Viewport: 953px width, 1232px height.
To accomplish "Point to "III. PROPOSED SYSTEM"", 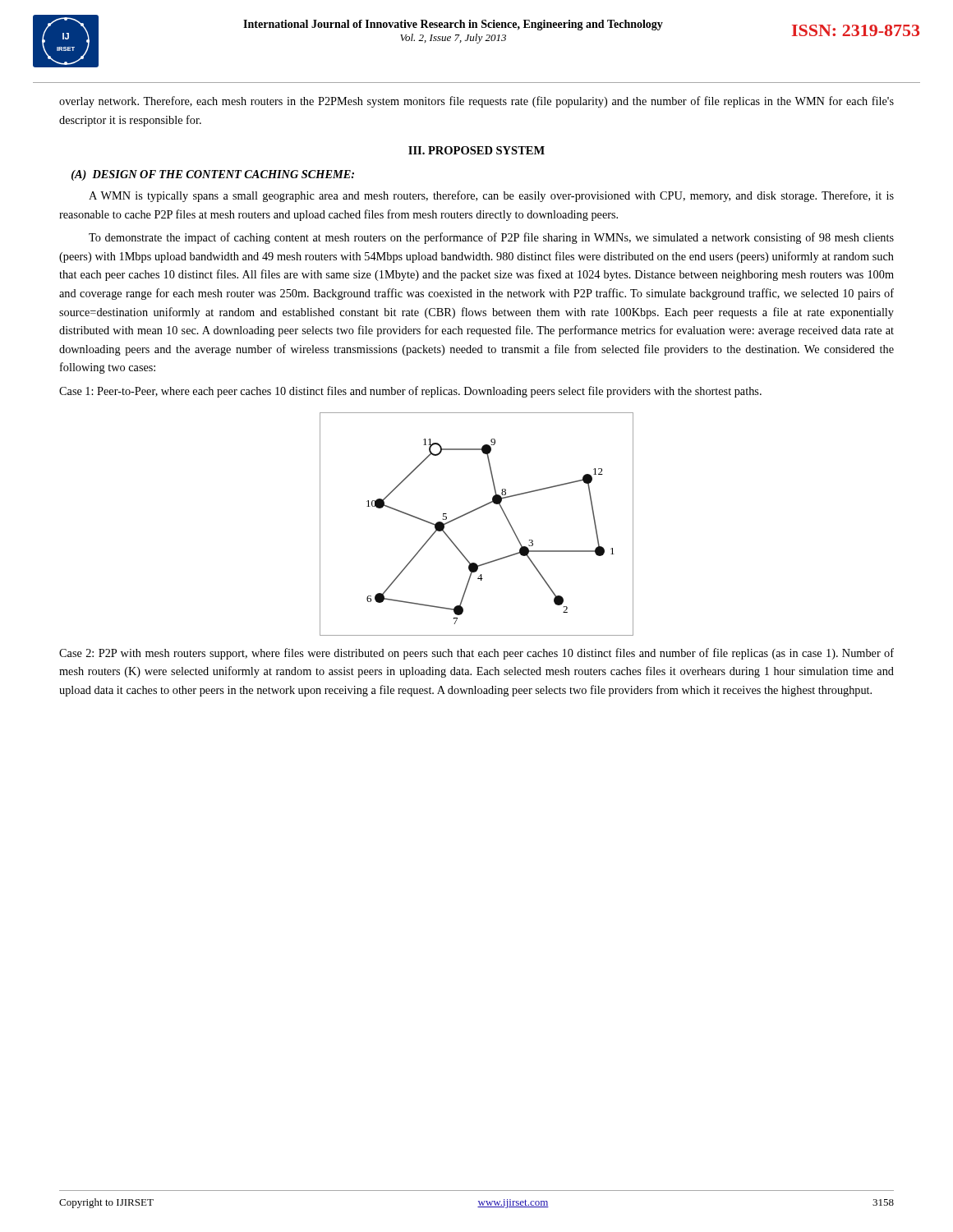I will click(476, 150).
